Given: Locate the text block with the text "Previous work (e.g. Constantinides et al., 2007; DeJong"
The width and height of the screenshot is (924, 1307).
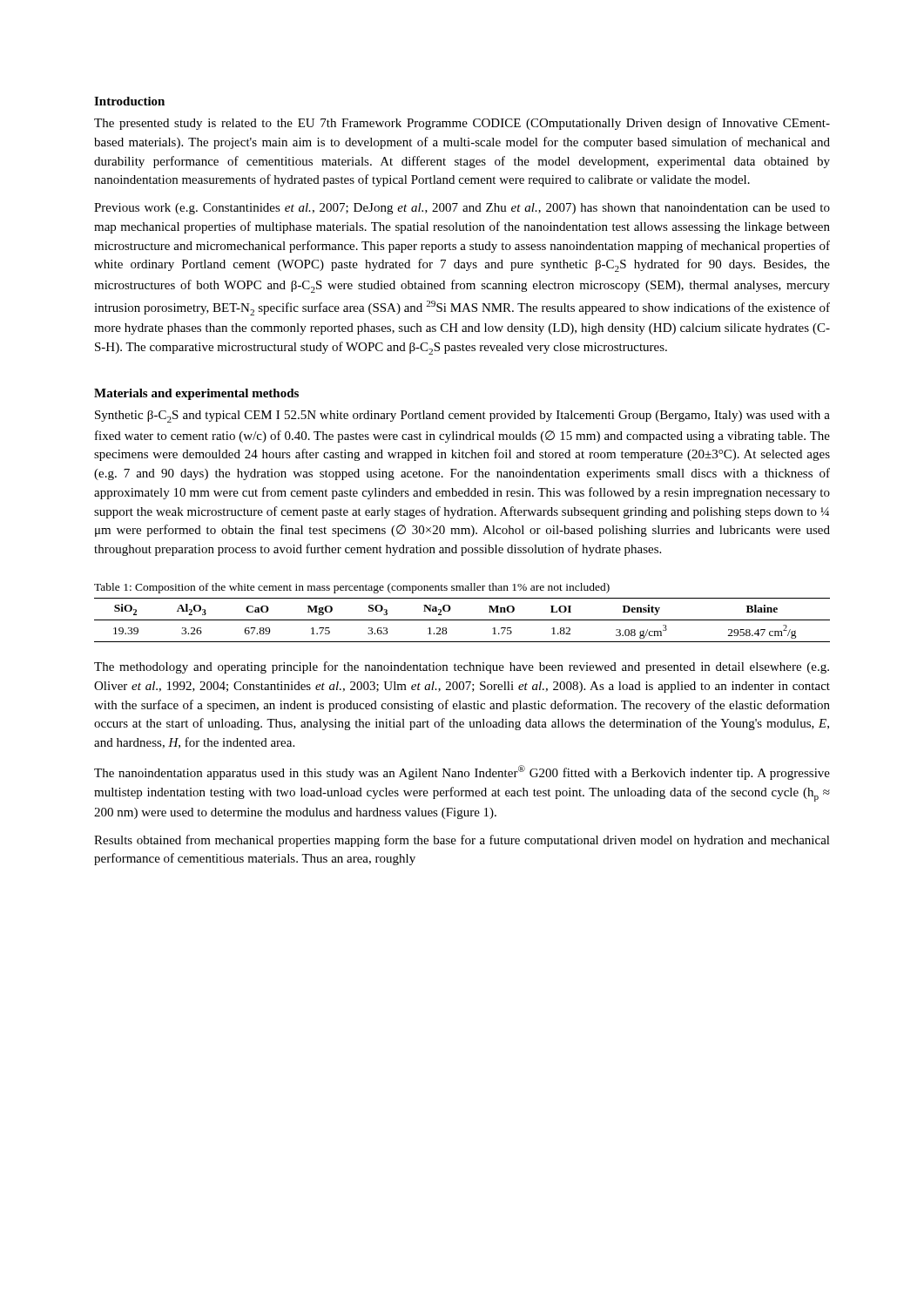Looking at the screenshot, I should [462, 278].
